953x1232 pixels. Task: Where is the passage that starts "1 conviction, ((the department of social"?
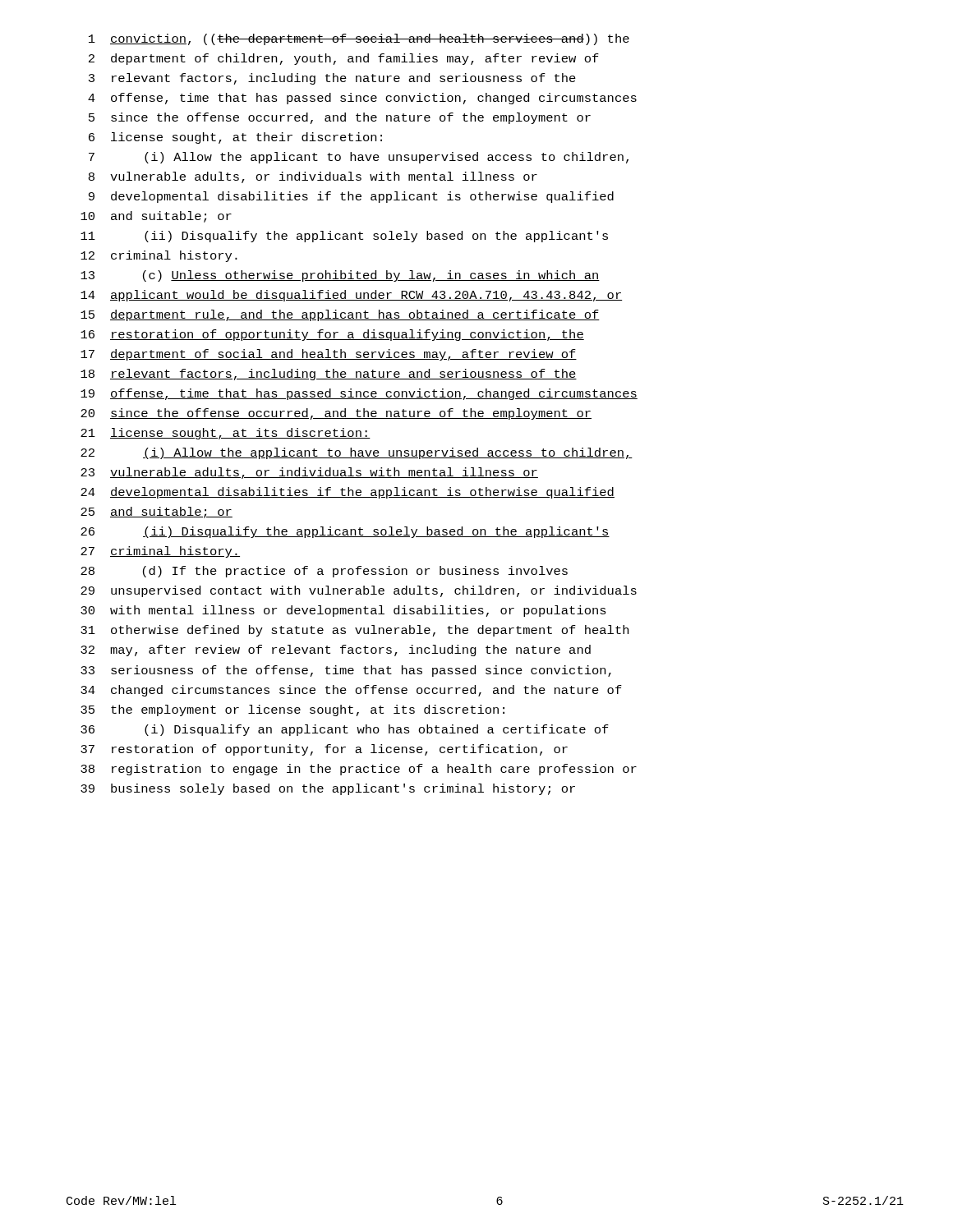click(468, 89)
